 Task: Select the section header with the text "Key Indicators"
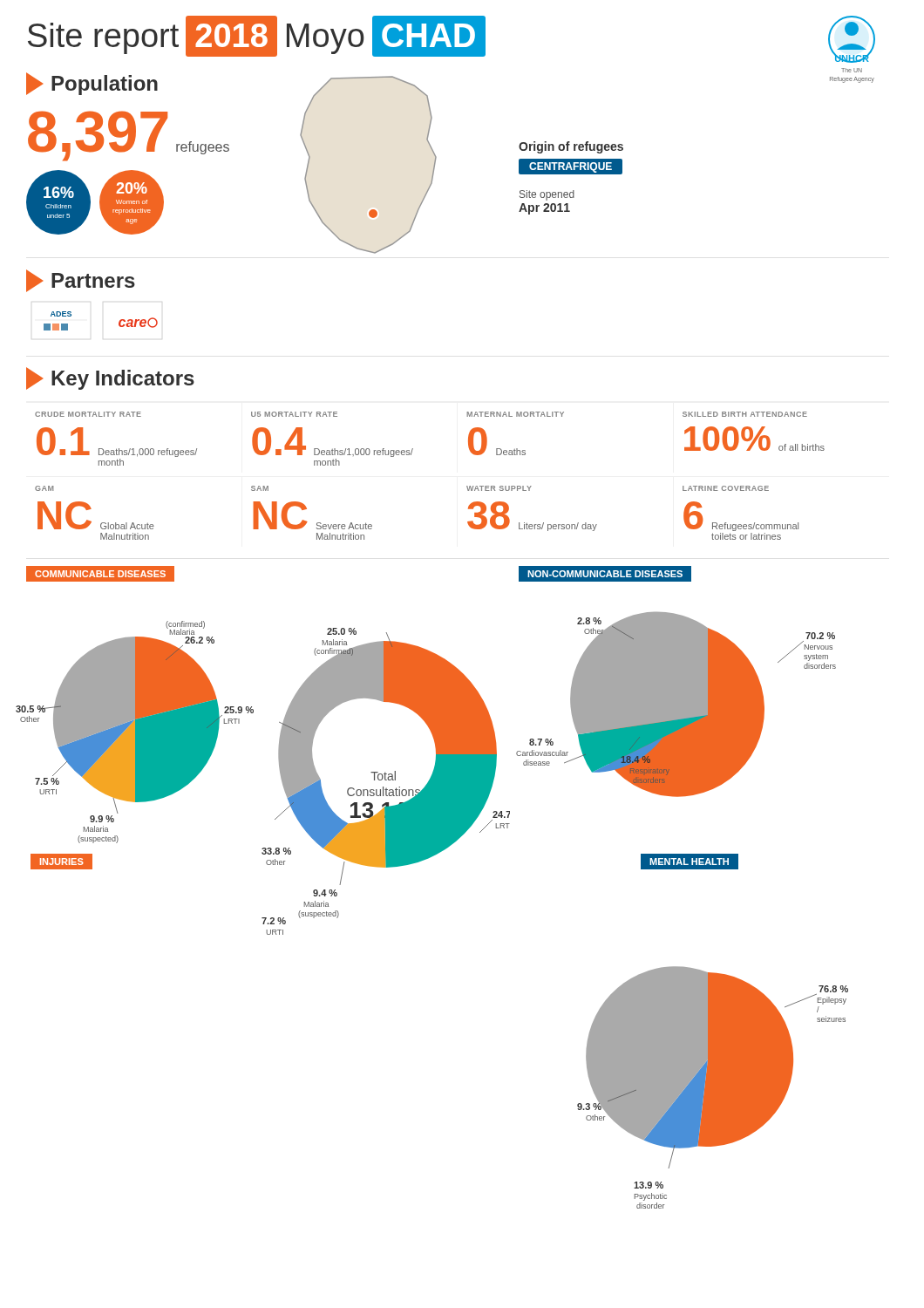pos(110,378)
